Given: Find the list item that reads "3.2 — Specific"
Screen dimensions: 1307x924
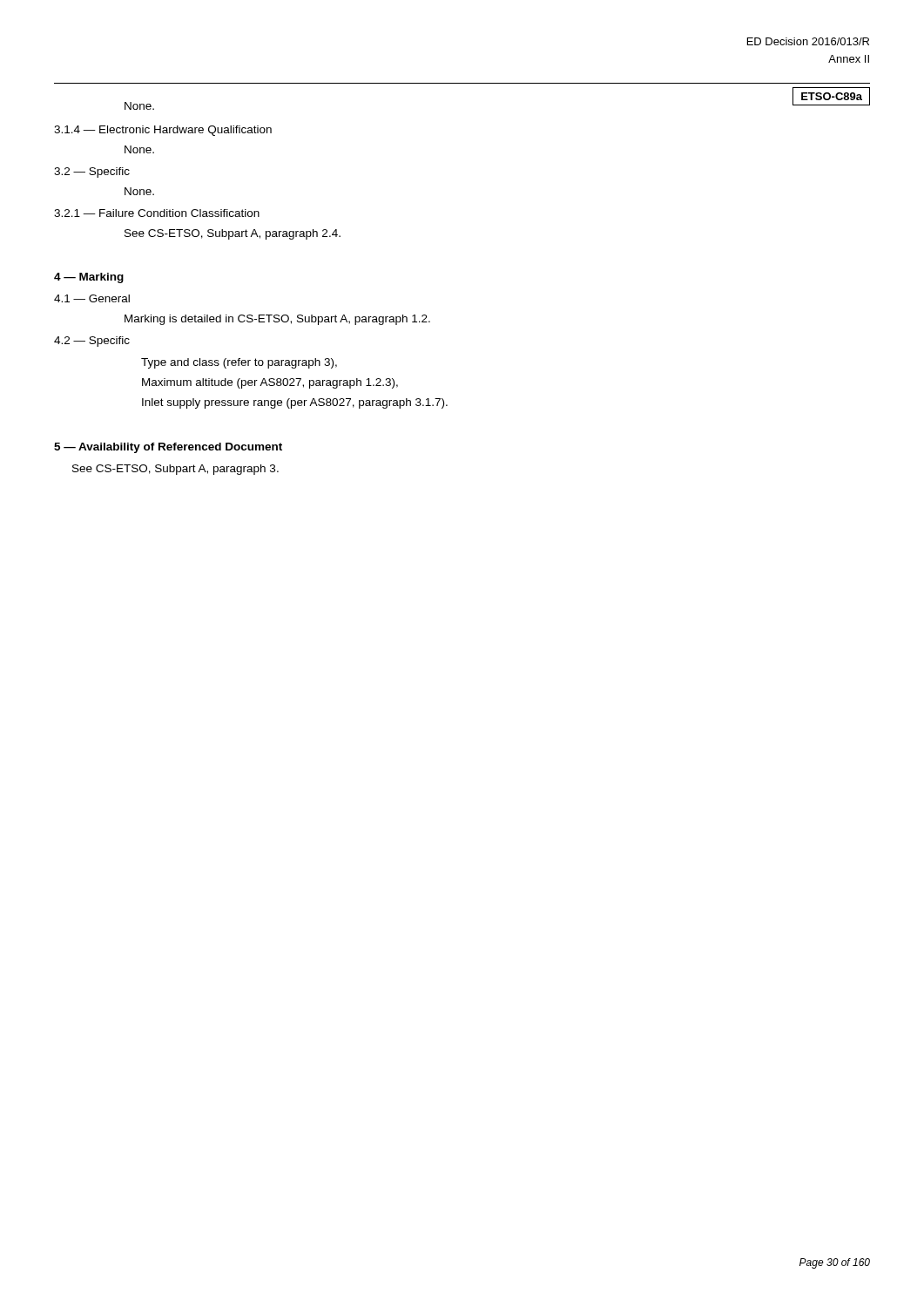Looking at the screenshot, I should point(92,171).
